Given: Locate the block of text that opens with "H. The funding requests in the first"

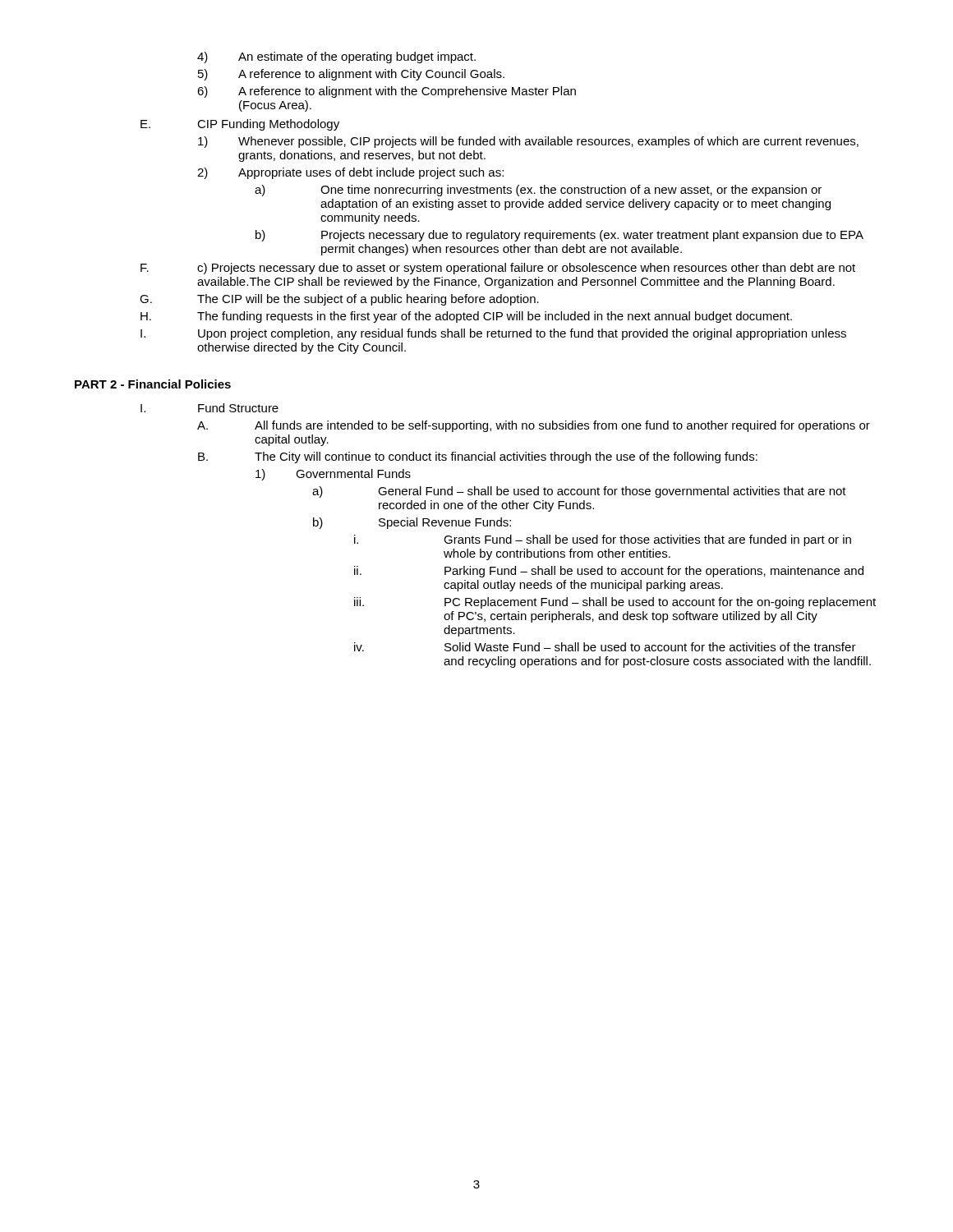Looking at the screenshot, I should point(509,316).
